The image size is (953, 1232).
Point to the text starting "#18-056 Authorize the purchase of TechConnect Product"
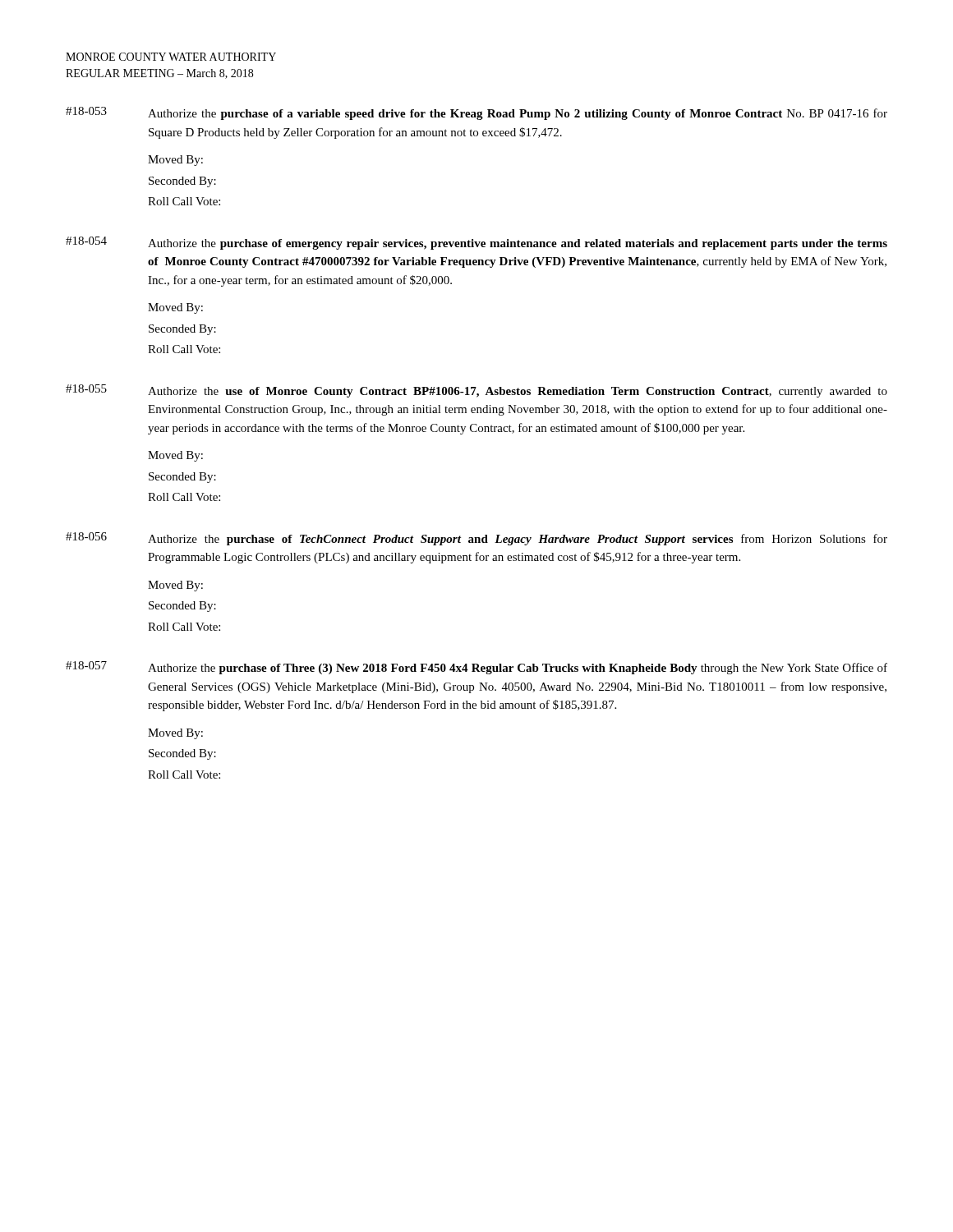pyautogui.click(x=476, y=539)
